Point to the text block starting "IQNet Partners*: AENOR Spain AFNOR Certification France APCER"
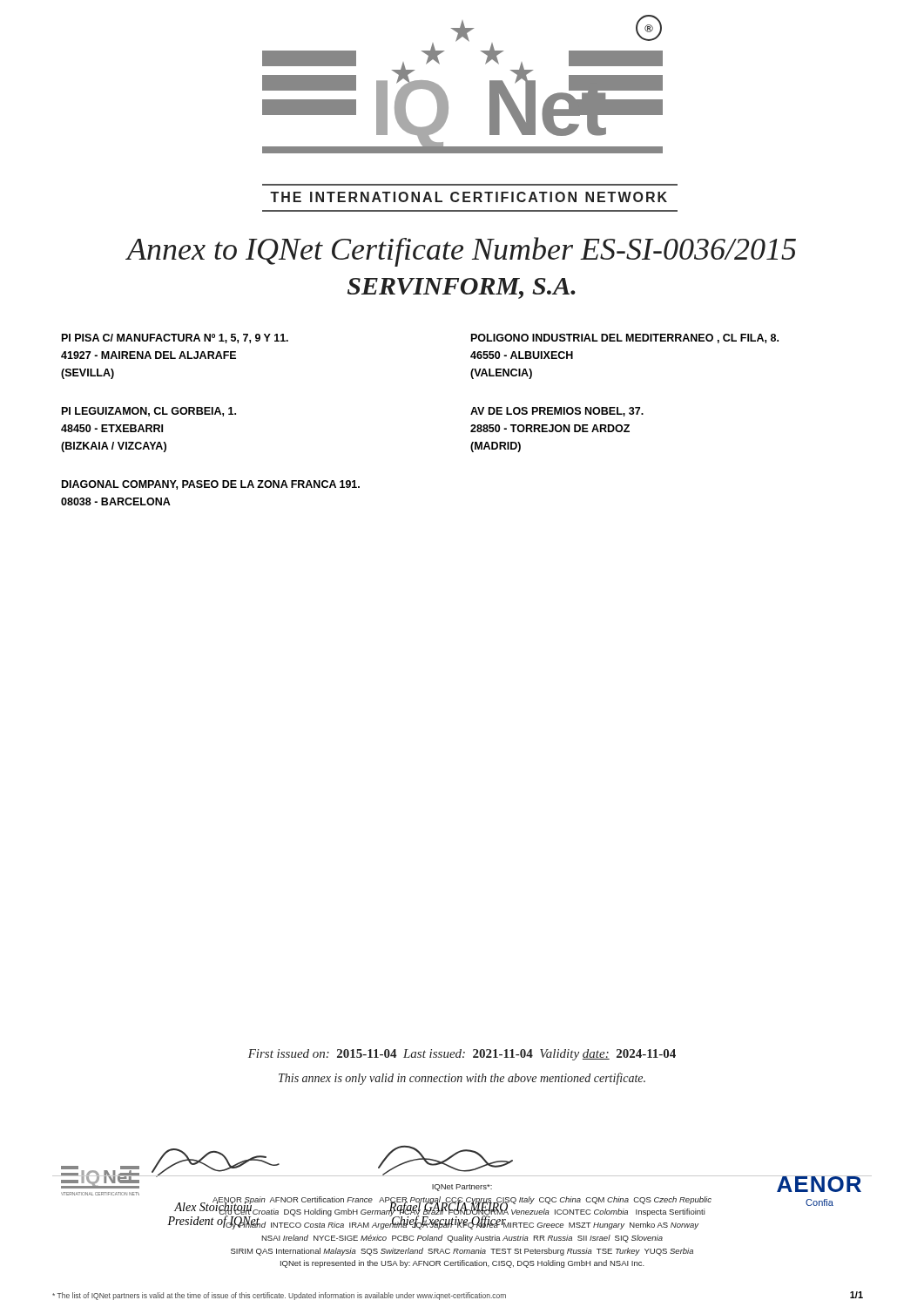The image size is (924, 1307). (x=462, y=1225)
